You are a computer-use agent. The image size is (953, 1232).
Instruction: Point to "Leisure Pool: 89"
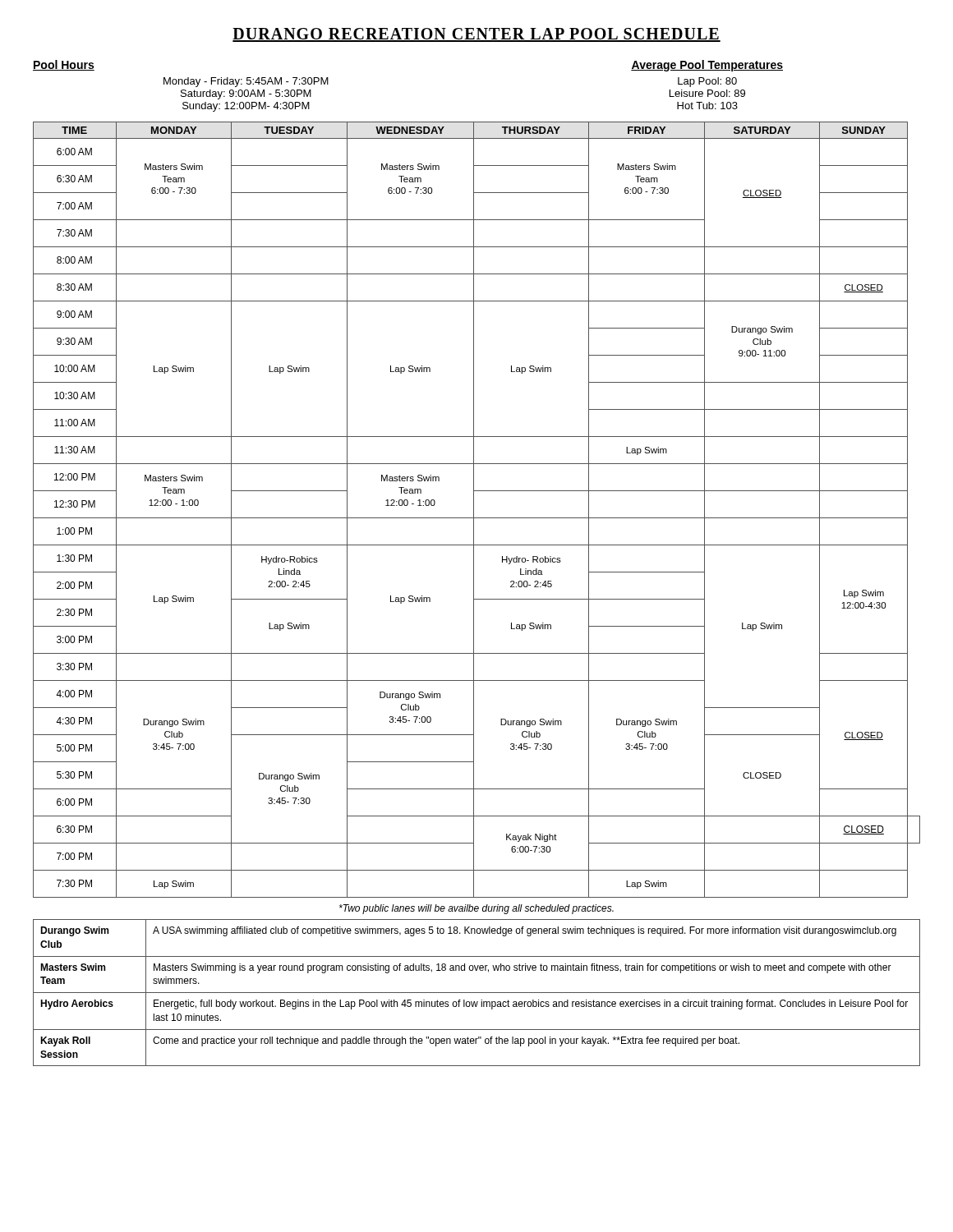click(x=707, y=93)
